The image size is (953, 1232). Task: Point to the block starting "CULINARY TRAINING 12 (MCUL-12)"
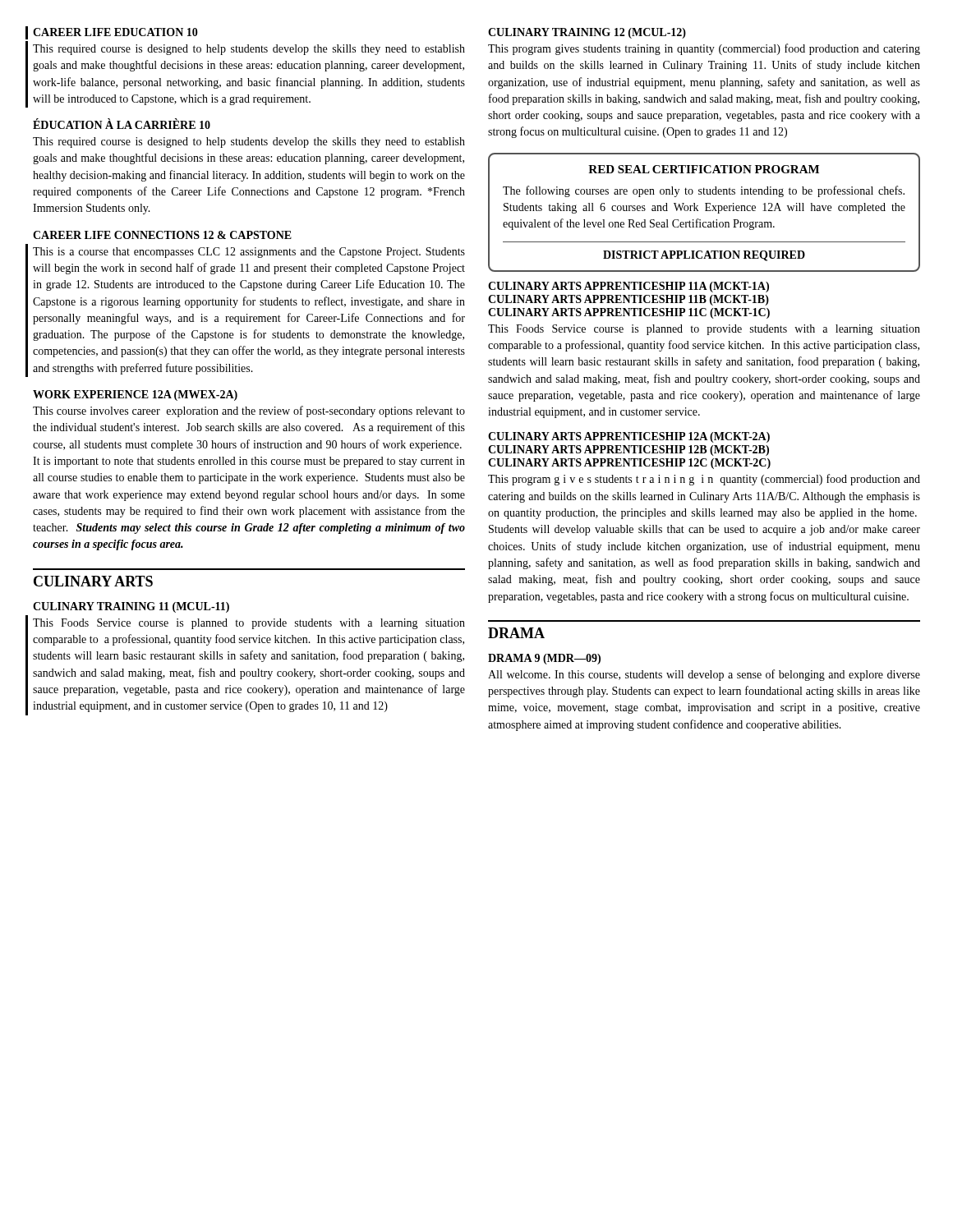click(x=704, y=33)
